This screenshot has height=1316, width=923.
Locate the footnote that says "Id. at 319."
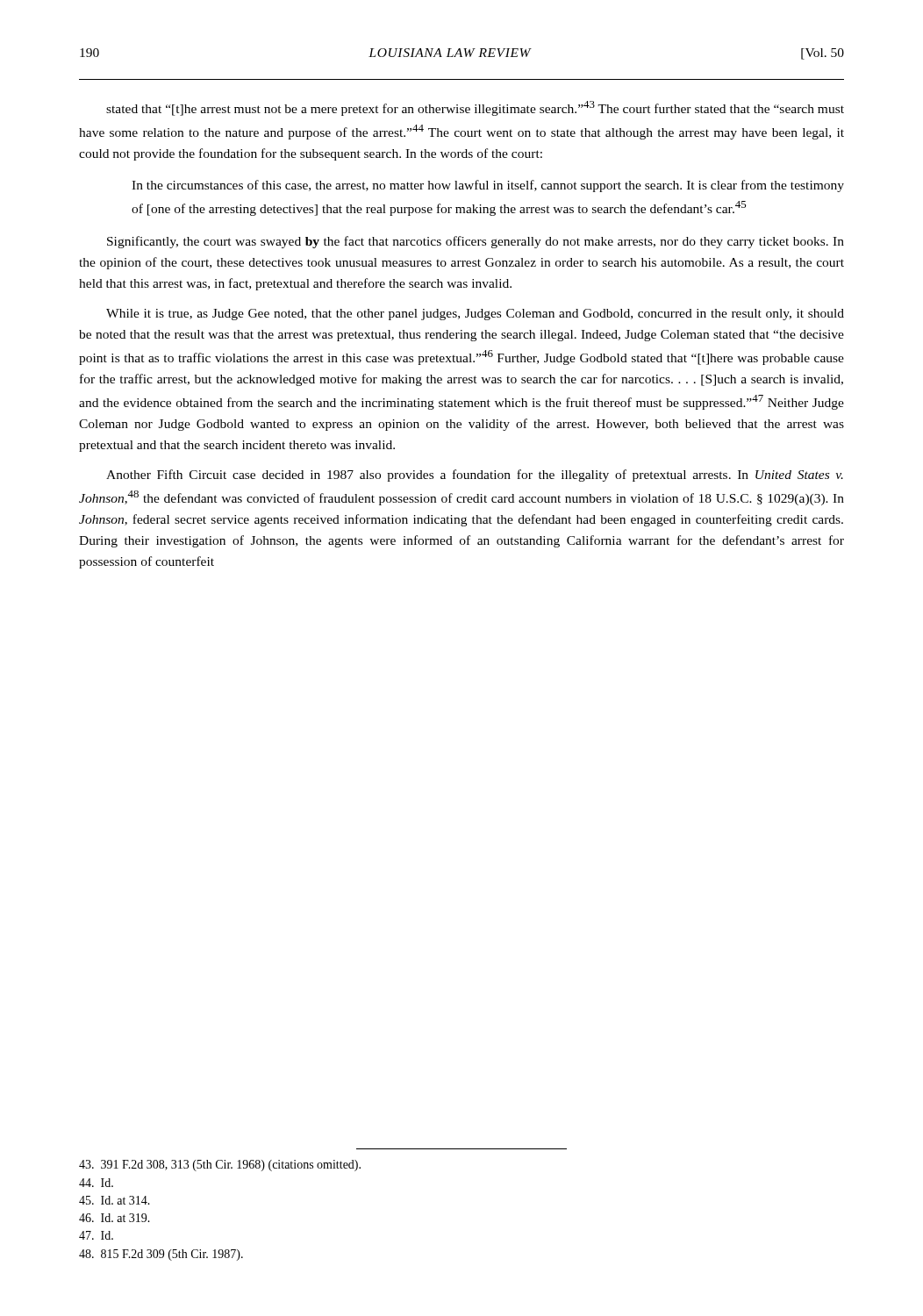click(x=115, y=1218)
